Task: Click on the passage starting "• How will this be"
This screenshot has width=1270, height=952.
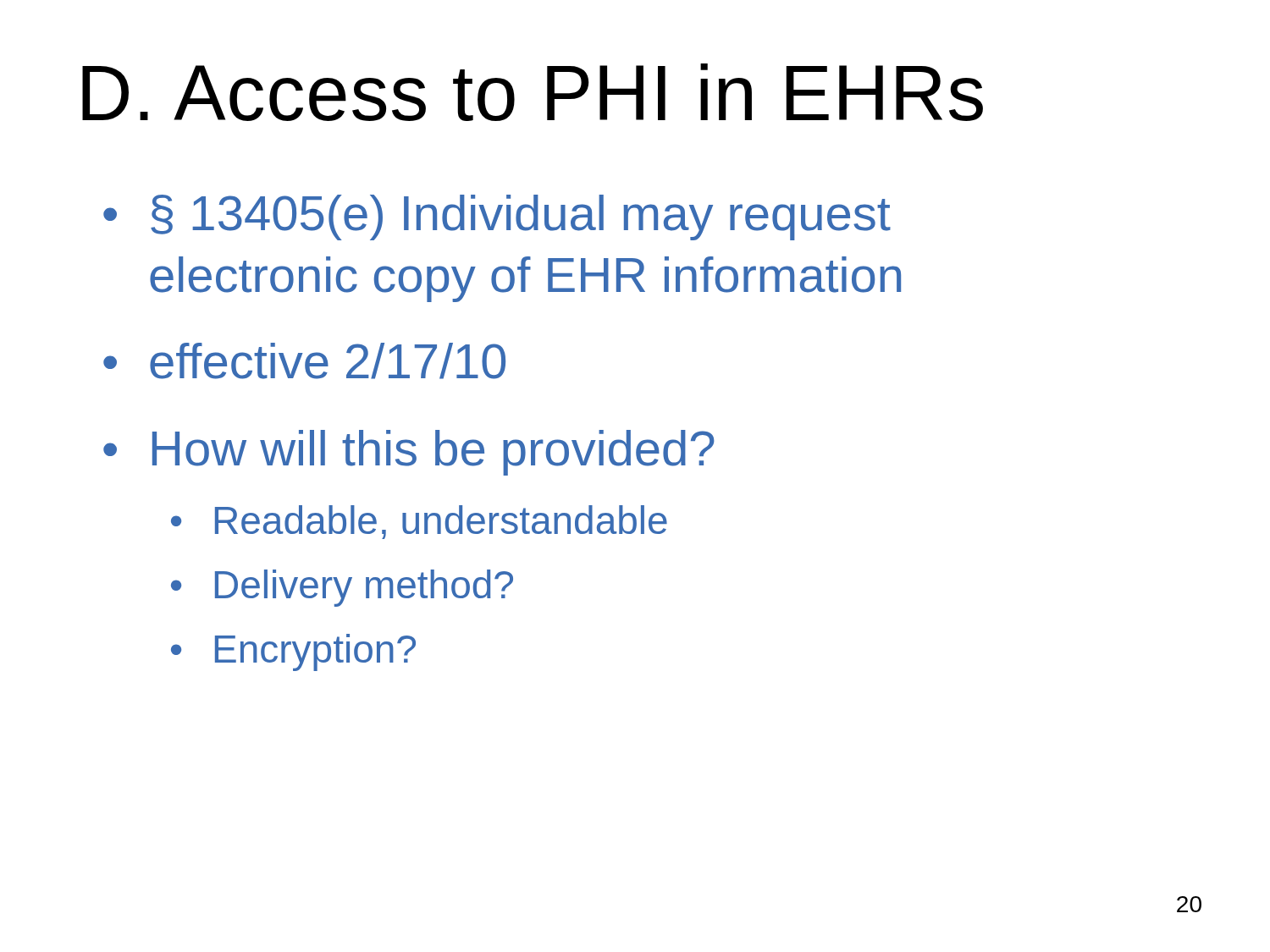Action: (x=648, y=448)
